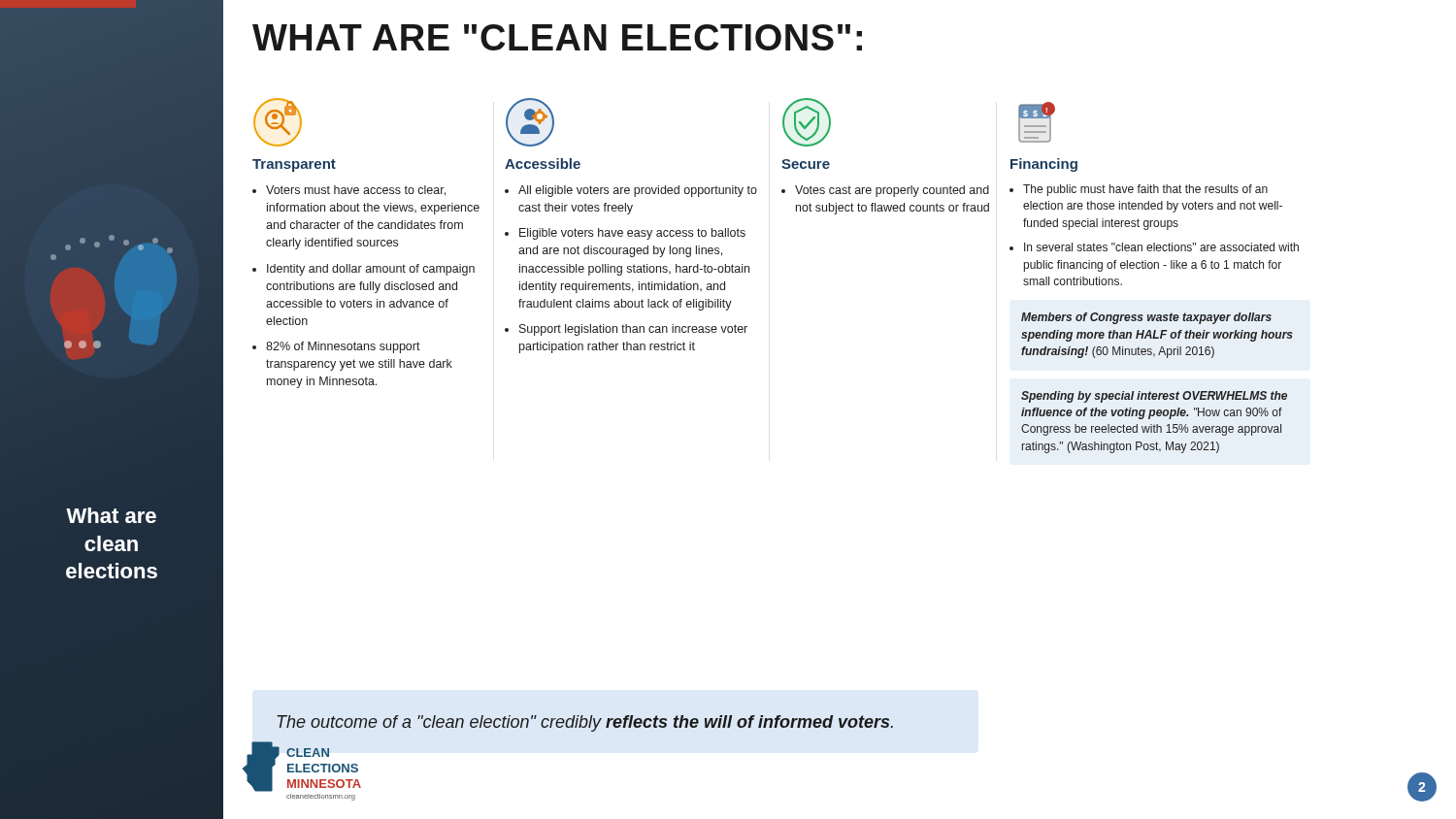
Task: Find the region starting "Eligible voters have easy access to"
Action: (x=634, y=268)
